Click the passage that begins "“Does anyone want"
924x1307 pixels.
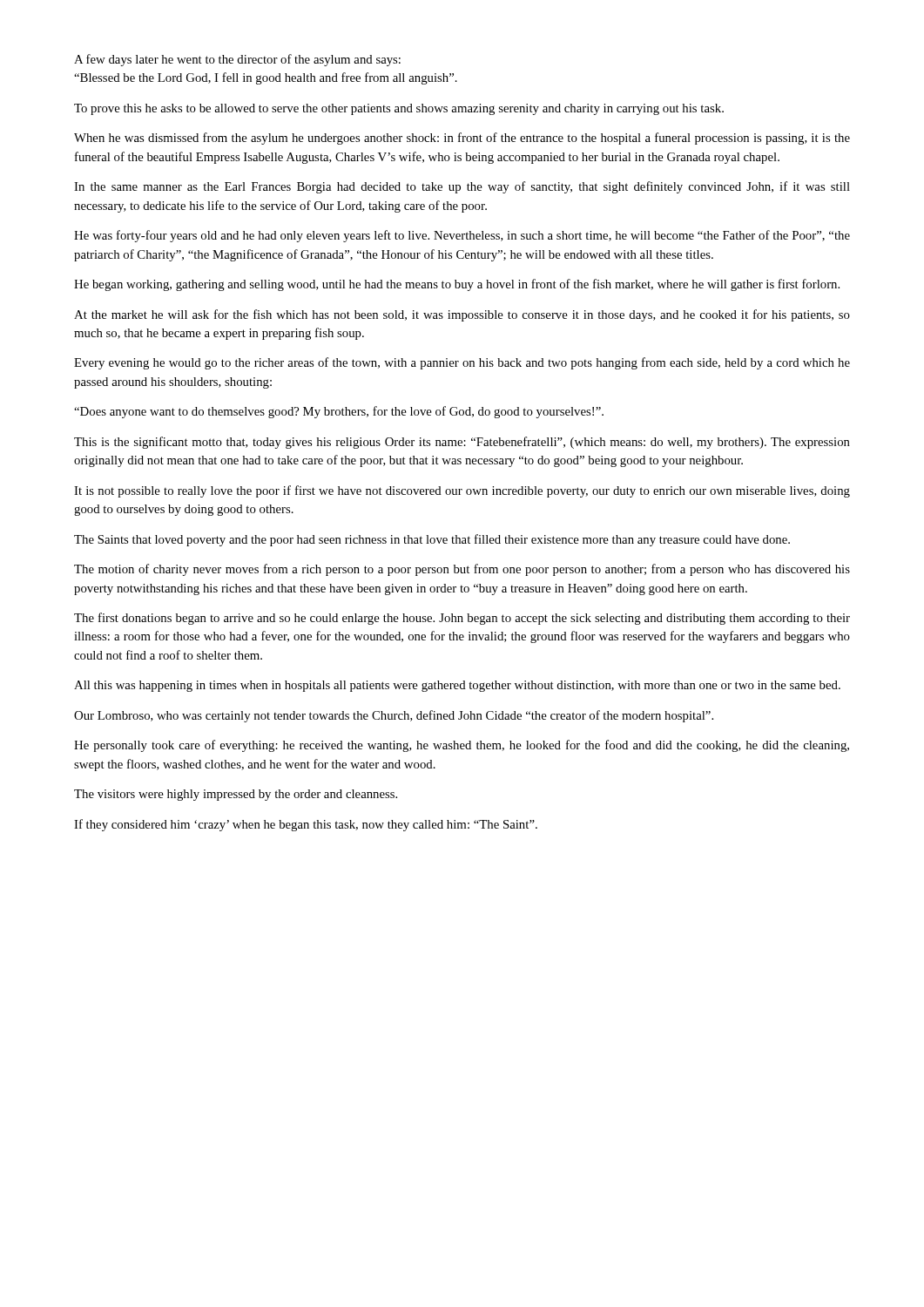coord(339,412)
